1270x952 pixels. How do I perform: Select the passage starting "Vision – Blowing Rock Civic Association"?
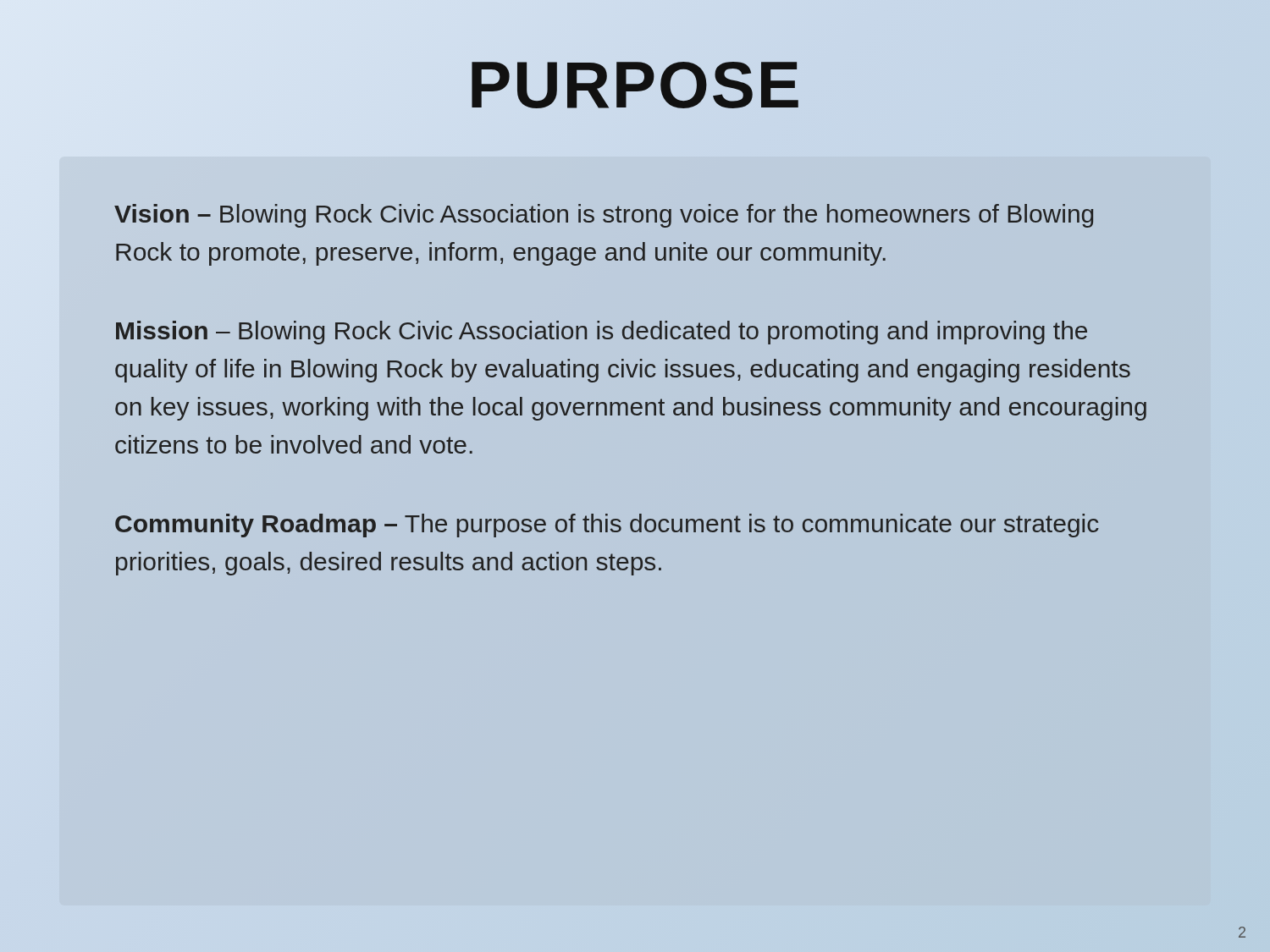click(x=605, y=233)
